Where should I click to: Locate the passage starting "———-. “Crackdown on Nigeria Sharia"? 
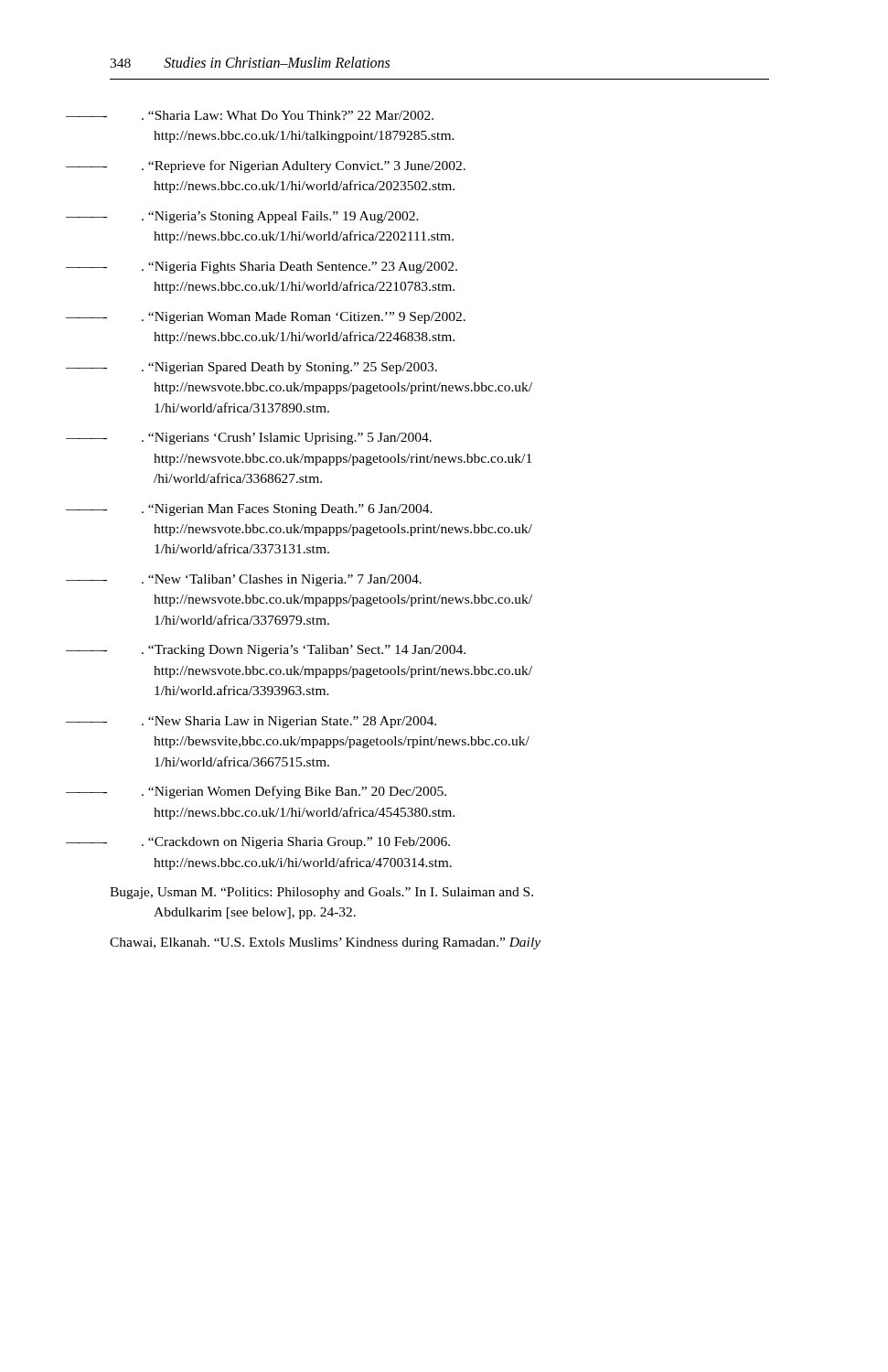coord(281,850)
